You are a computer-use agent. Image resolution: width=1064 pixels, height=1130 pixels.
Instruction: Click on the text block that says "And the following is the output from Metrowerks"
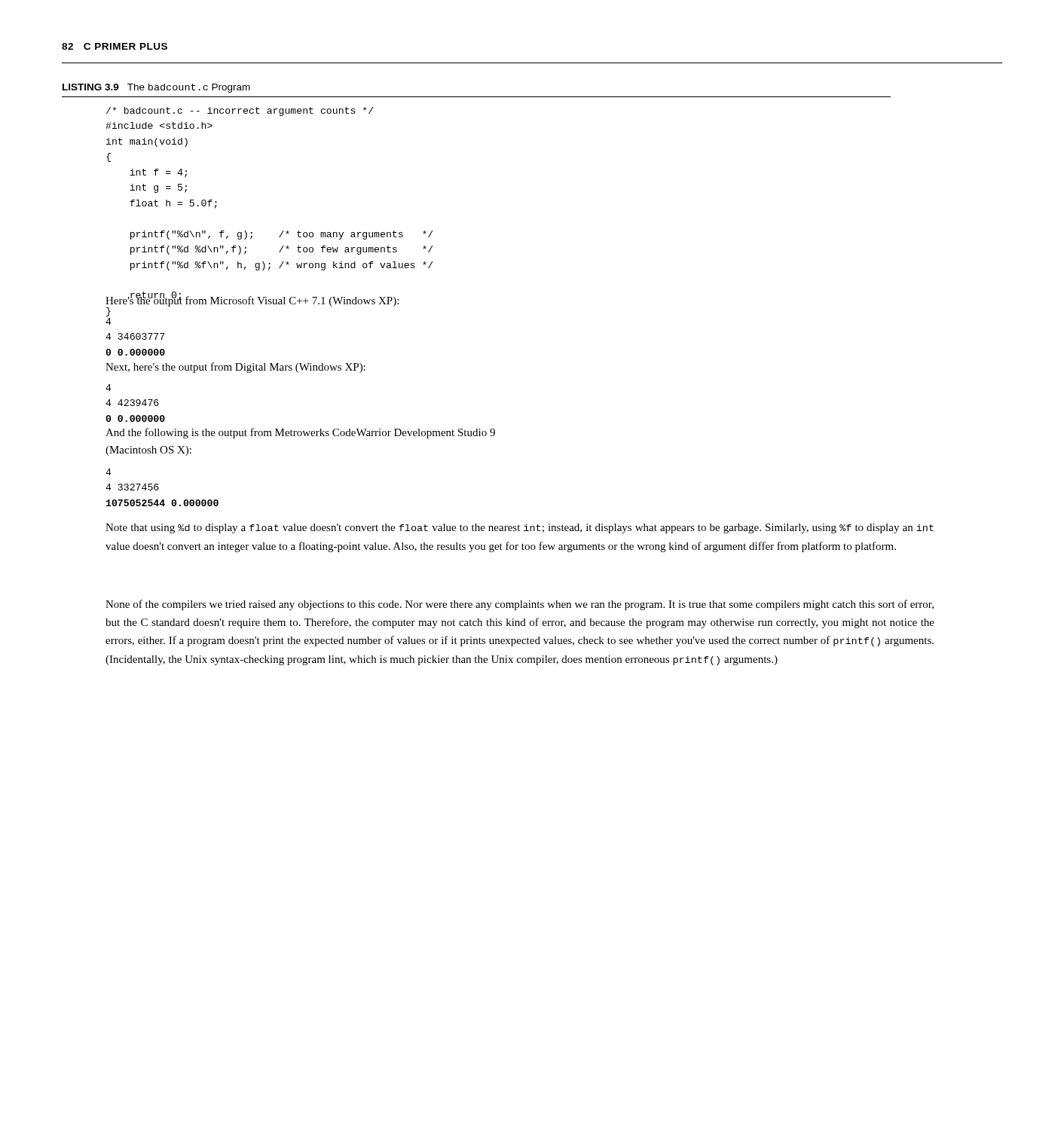coord(300,441)
